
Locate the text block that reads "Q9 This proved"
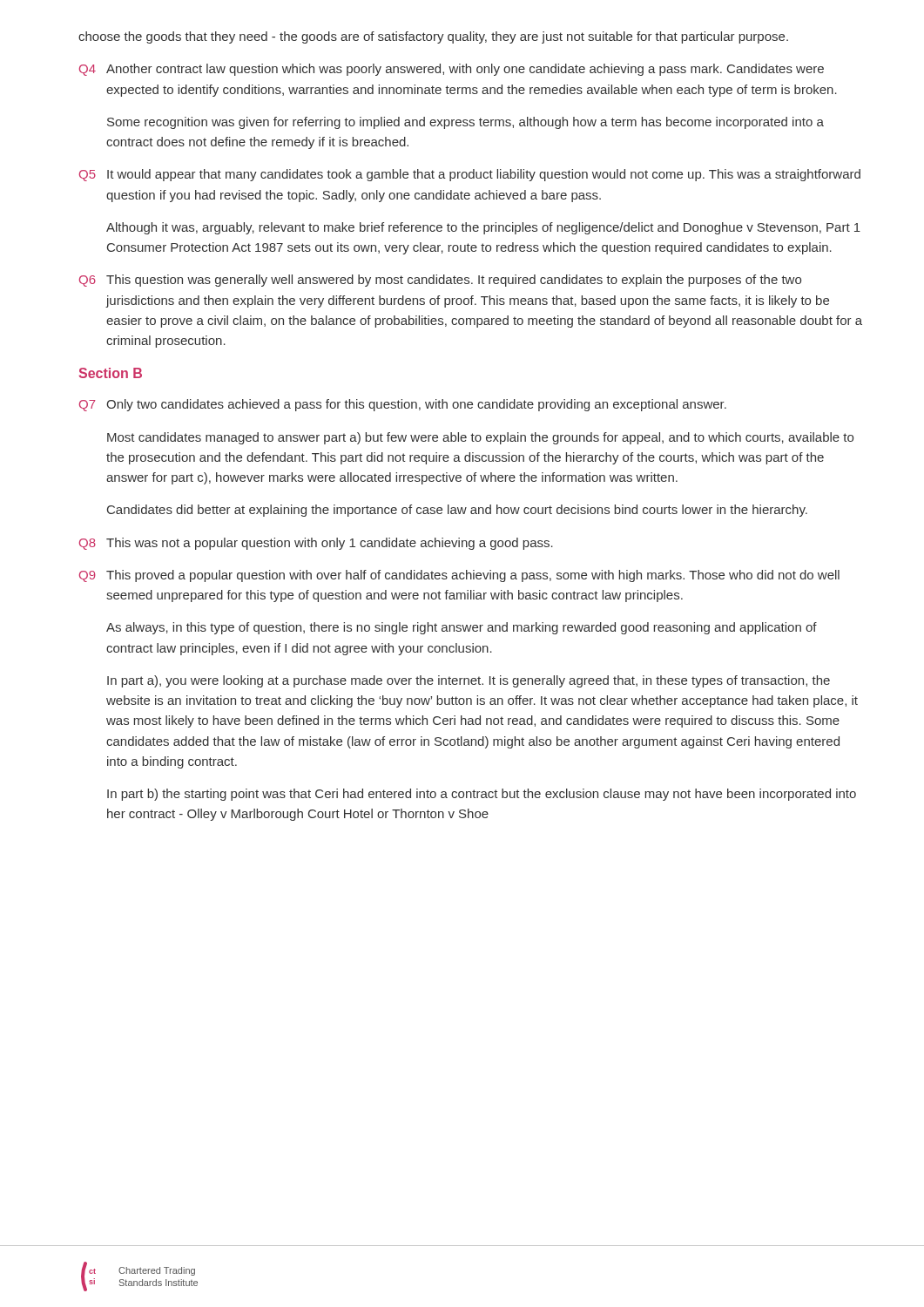(471, 585)
